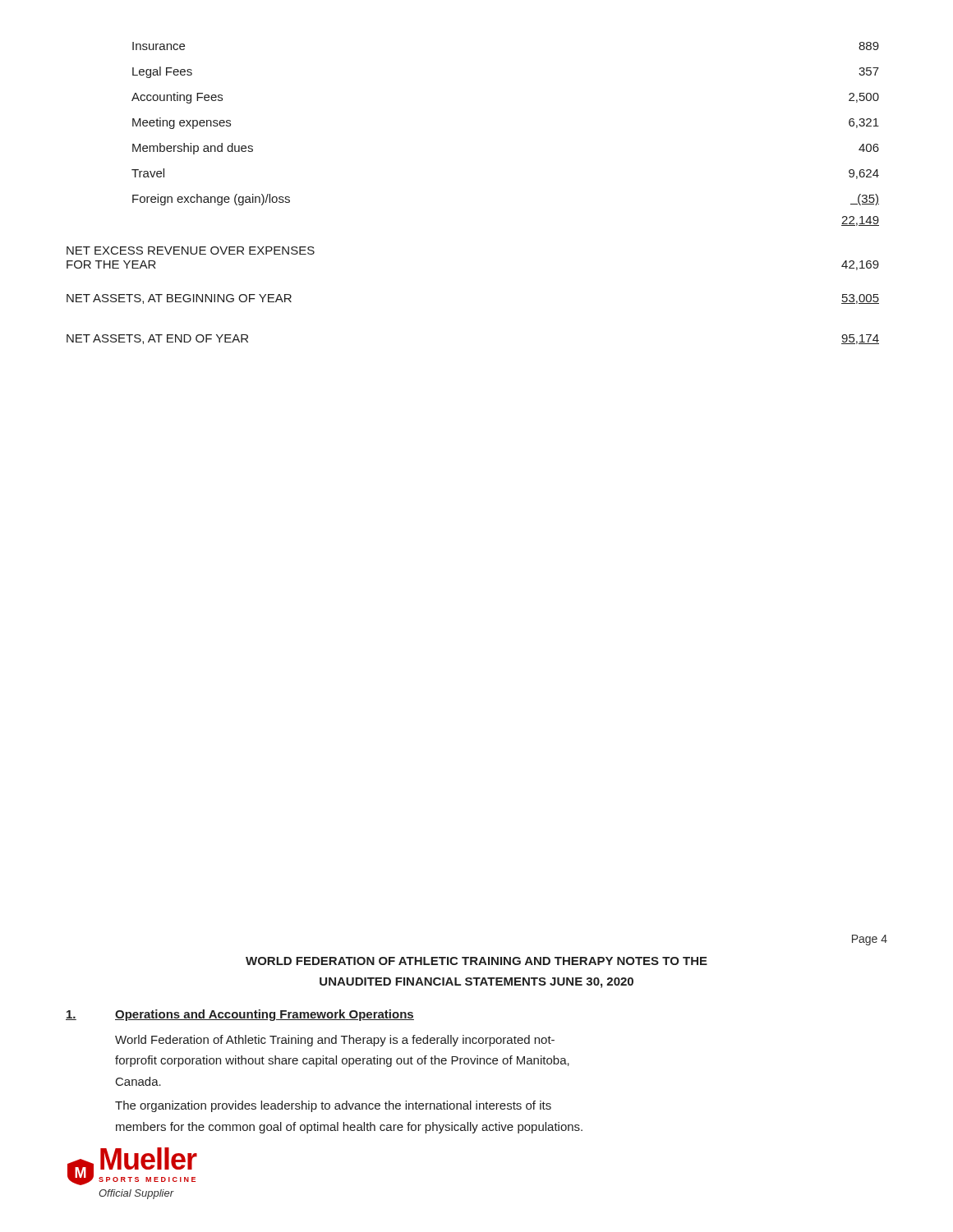Select the passage starting "NET EXCESS REVENUE OVER EXPENSES"
This screenshot has height=1232, width=953.
click(191, 251)
